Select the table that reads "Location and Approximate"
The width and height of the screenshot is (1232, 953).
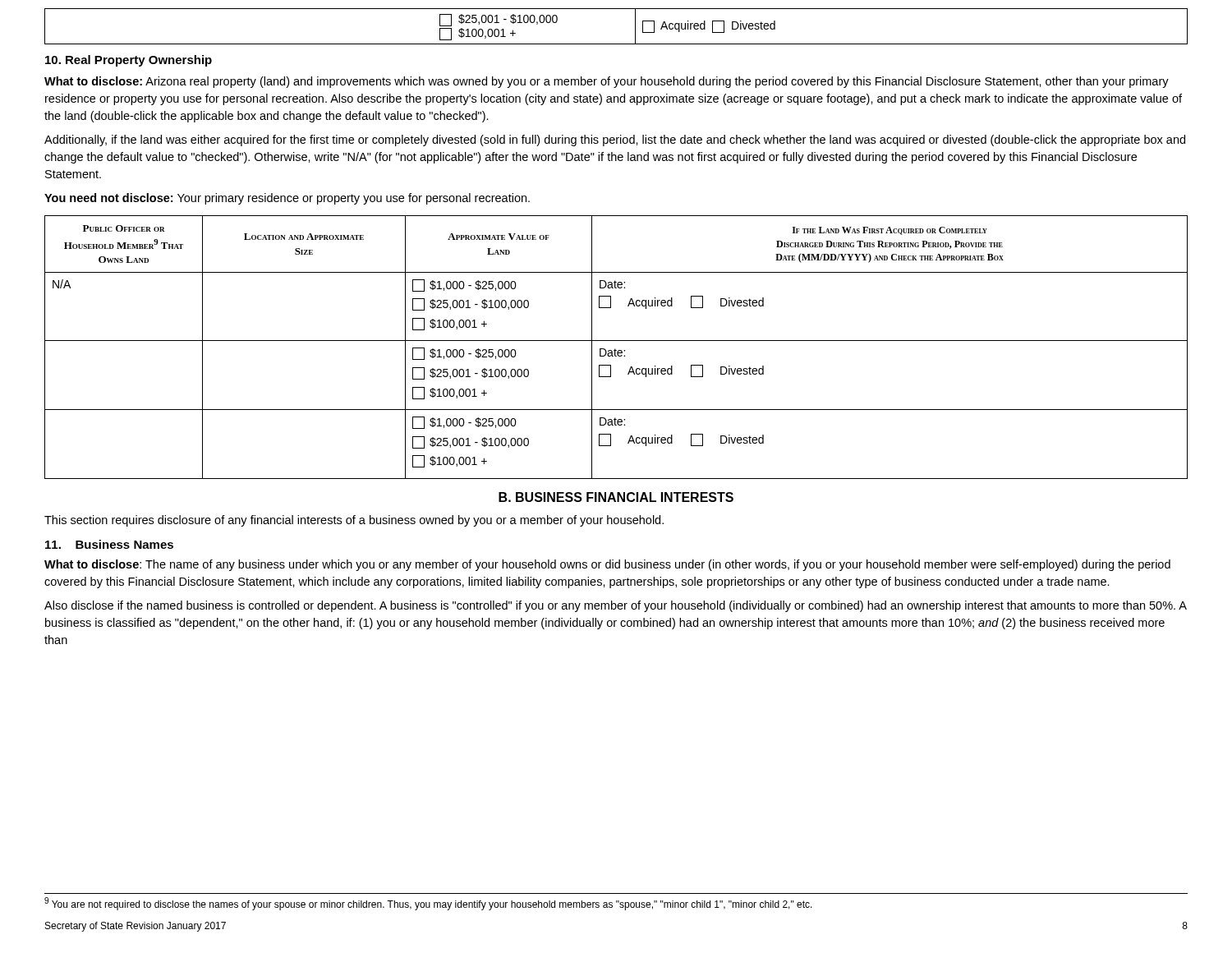pos(616,347)
